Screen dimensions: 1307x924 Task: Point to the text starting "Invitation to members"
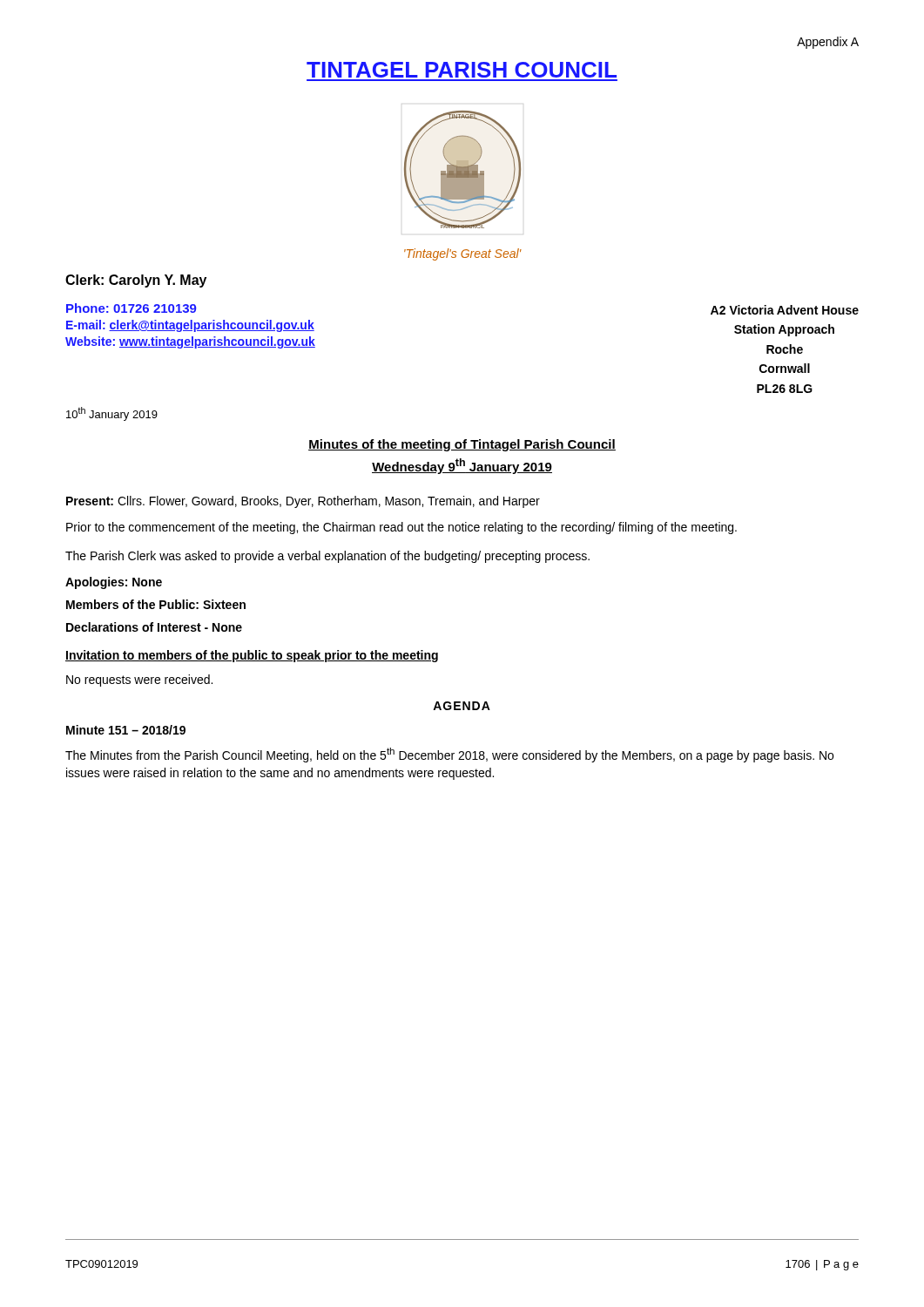252,655
